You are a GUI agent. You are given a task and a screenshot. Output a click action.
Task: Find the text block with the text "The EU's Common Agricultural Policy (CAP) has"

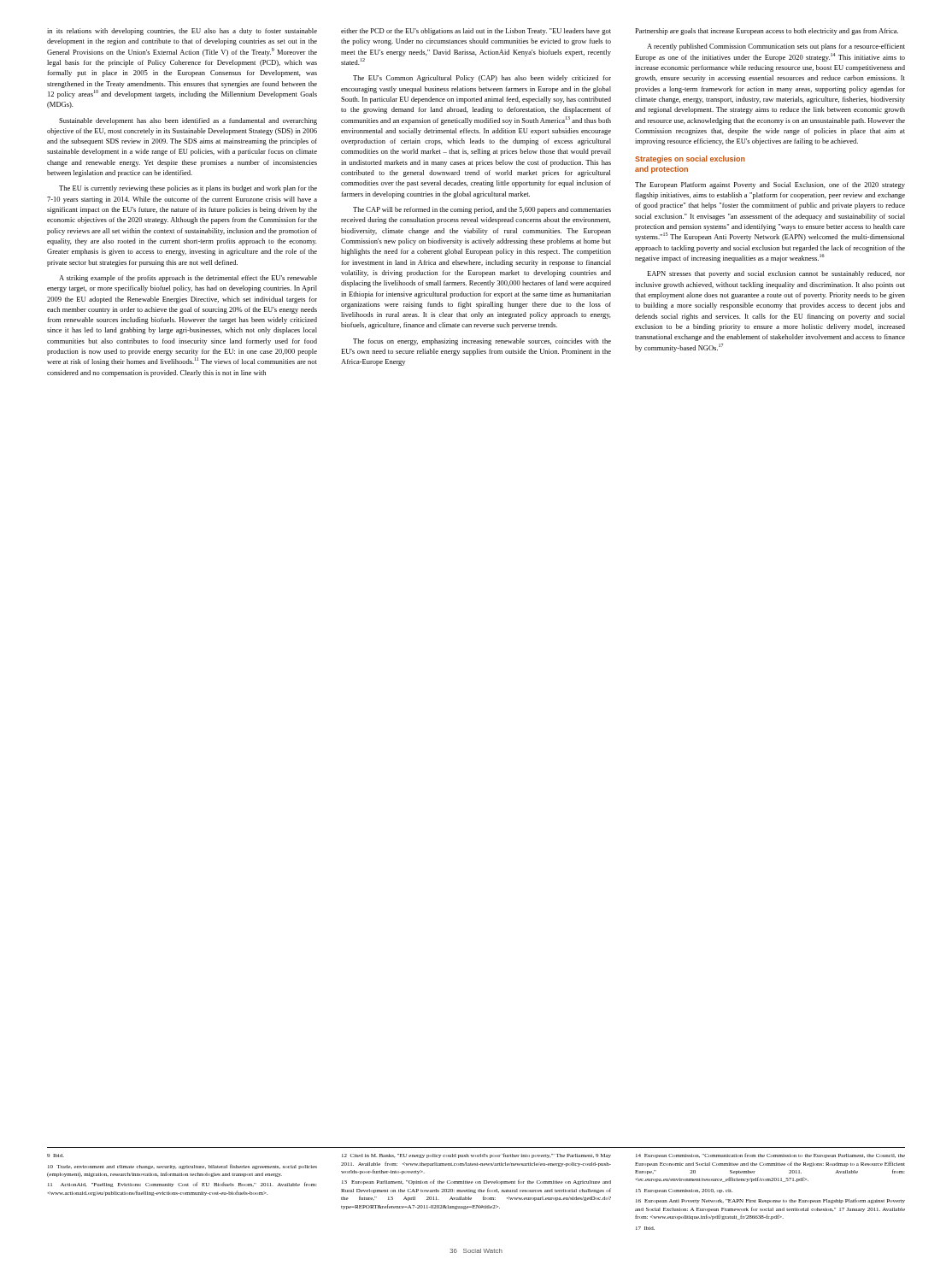coord(476,136)
